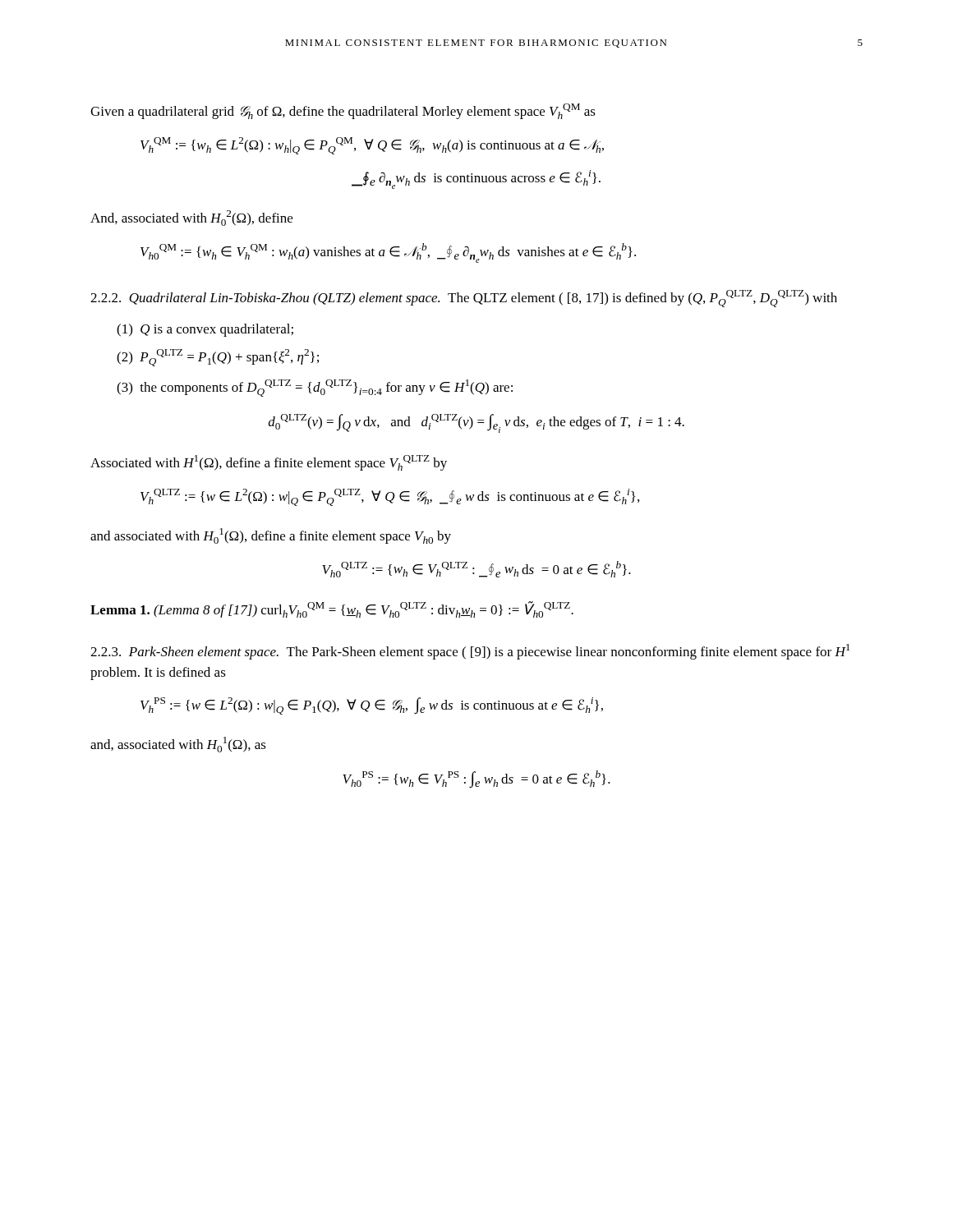Click on the block starting "2.2.2. Quadrilateral Lin-Tobiska-Zhou (QLTZ) element space. The QLTZ"
Viewport: 953px width, 1232px height.
pyautogui.click(x=464, y=297)
